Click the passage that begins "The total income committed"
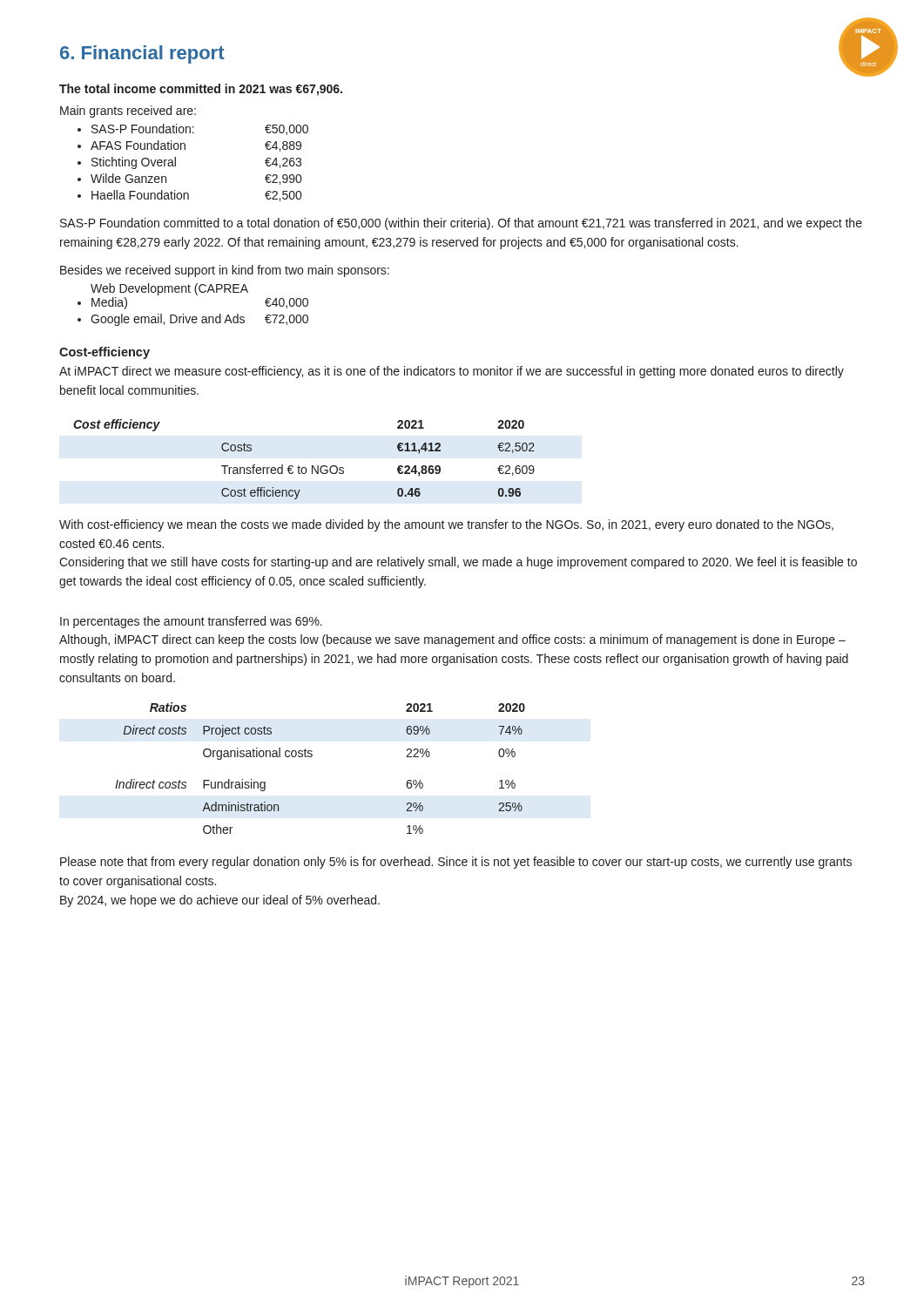This screenshot has height=1307, width=924. (201, 90)
